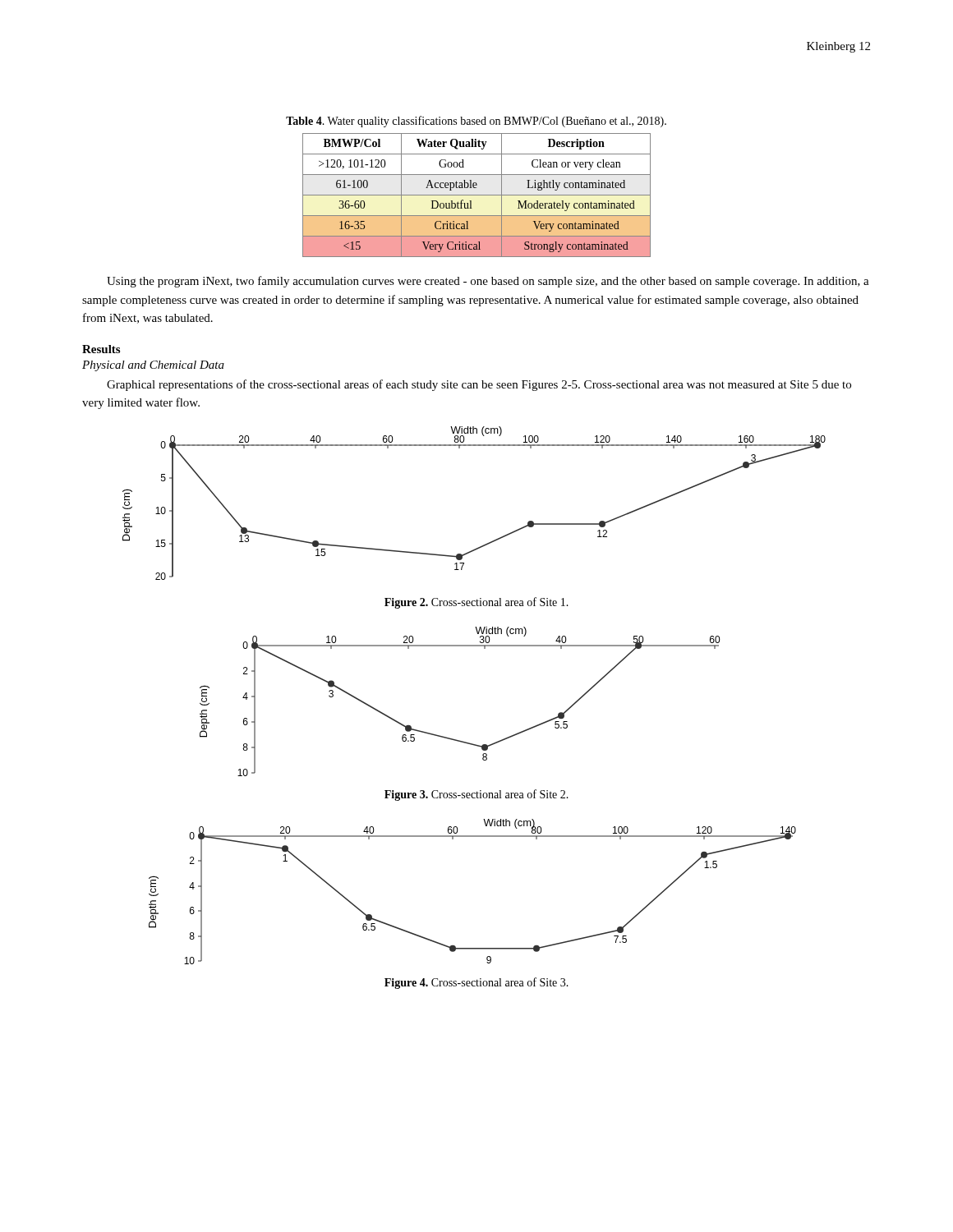Select the table that reads "Very Critical"

(x=476, y=195)
